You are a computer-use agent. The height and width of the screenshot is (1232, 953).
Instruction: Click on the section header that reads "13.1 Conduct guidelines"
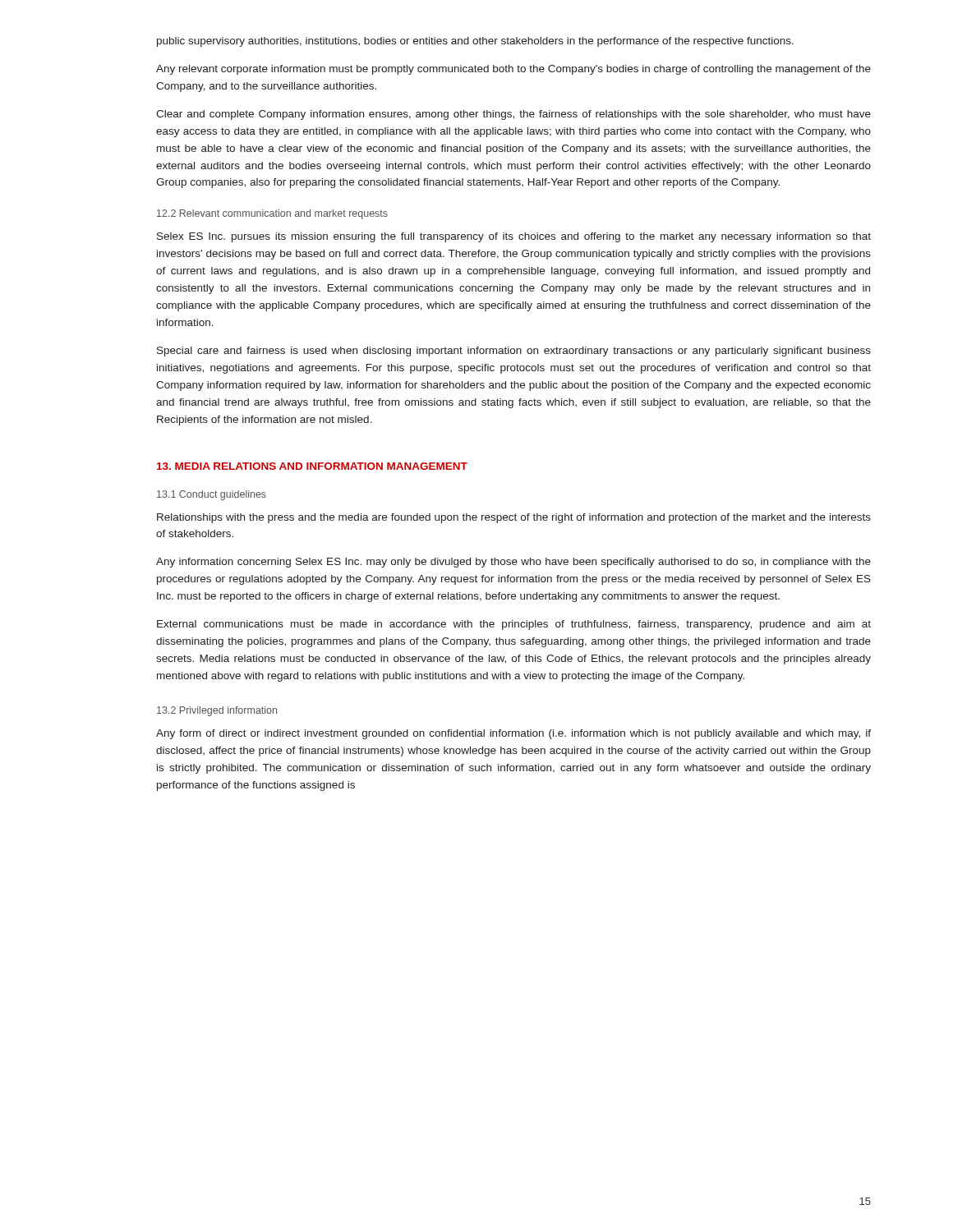[211, 494]
